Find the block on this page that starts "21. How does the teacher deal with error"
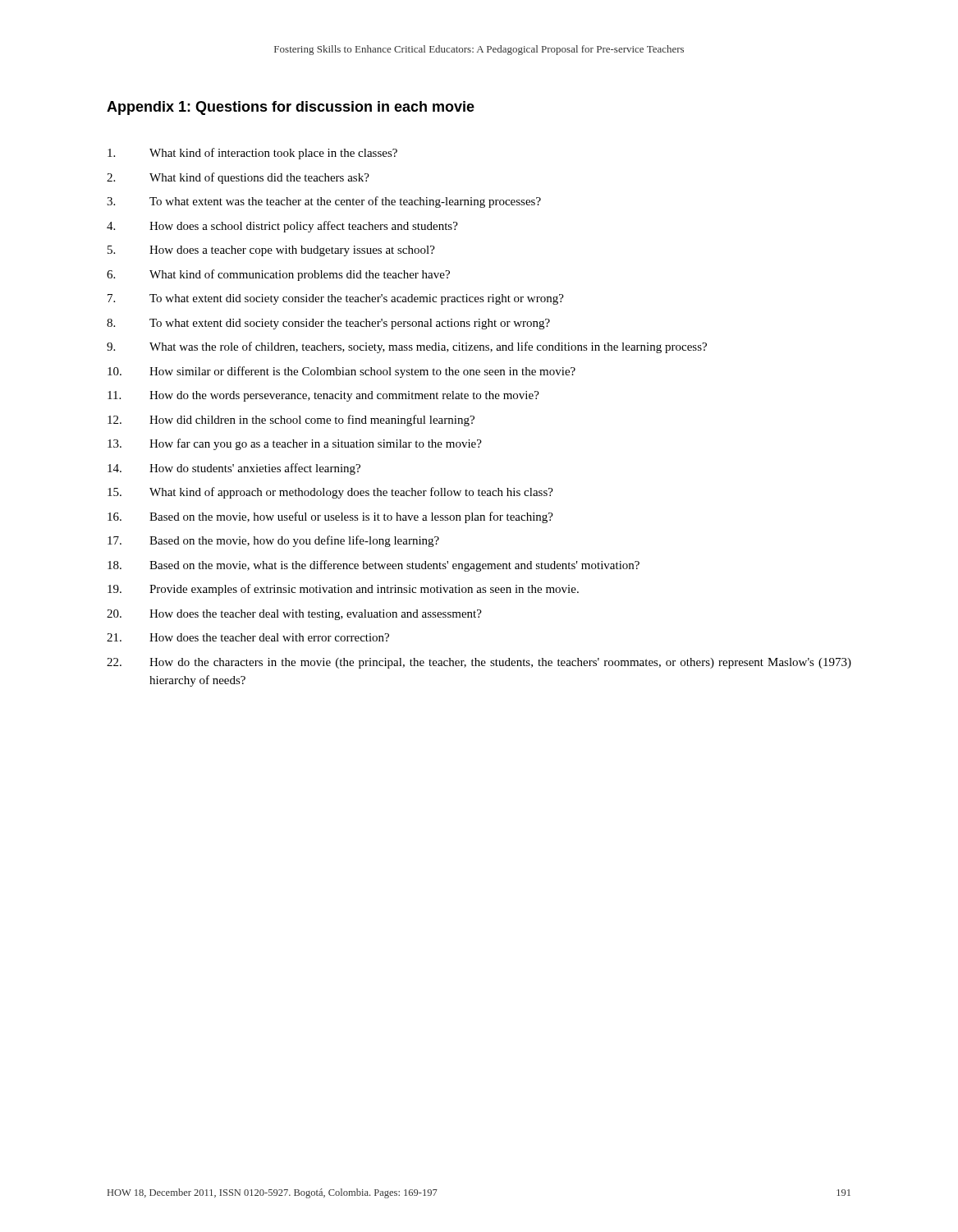The height and width of the screenshot is (1232, 958). tap(248, 637)
